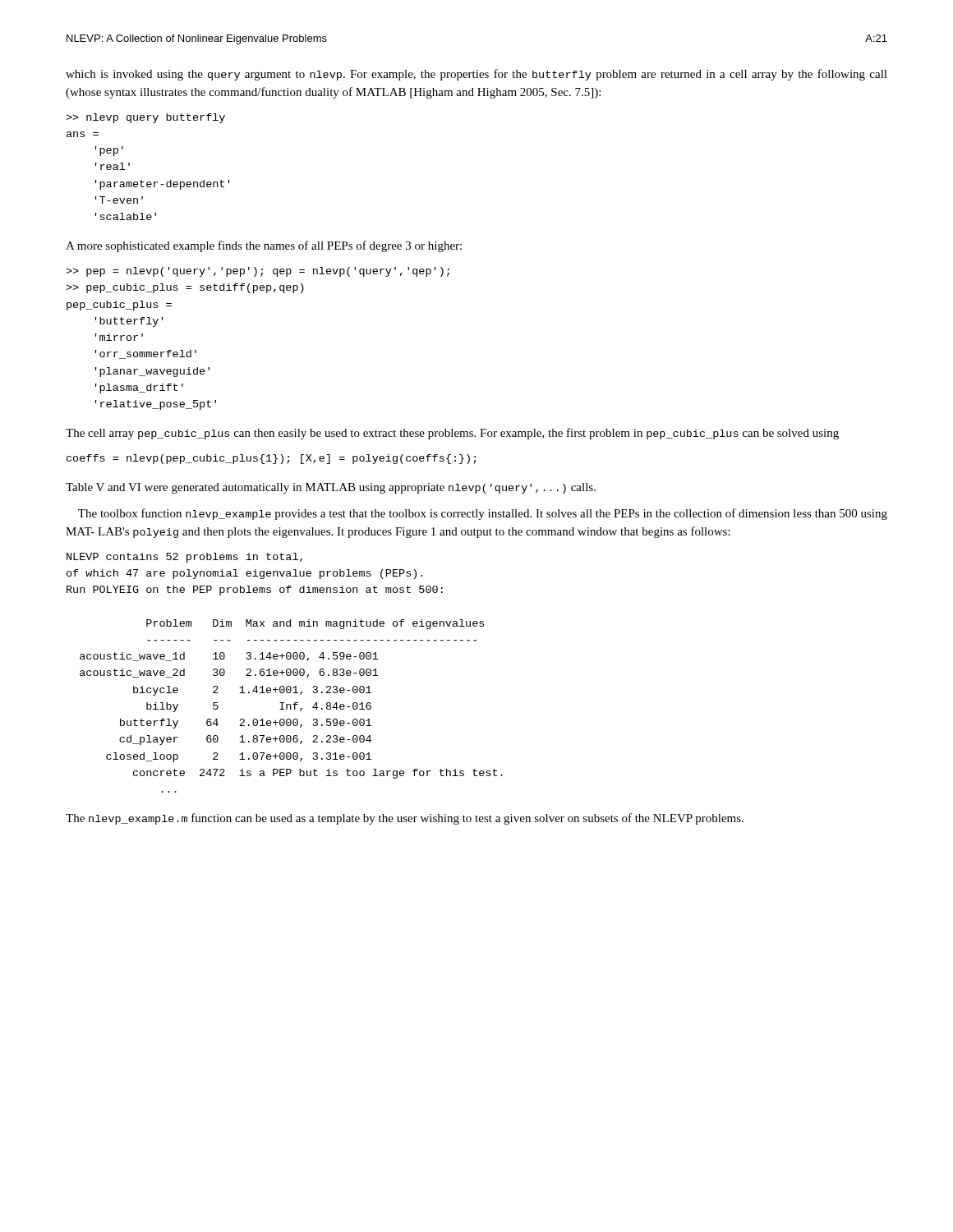Locate the text block that reads "which is invoked using the query argument to"
This screenshot has width=953, height=1232.
(x=476, y=83)
